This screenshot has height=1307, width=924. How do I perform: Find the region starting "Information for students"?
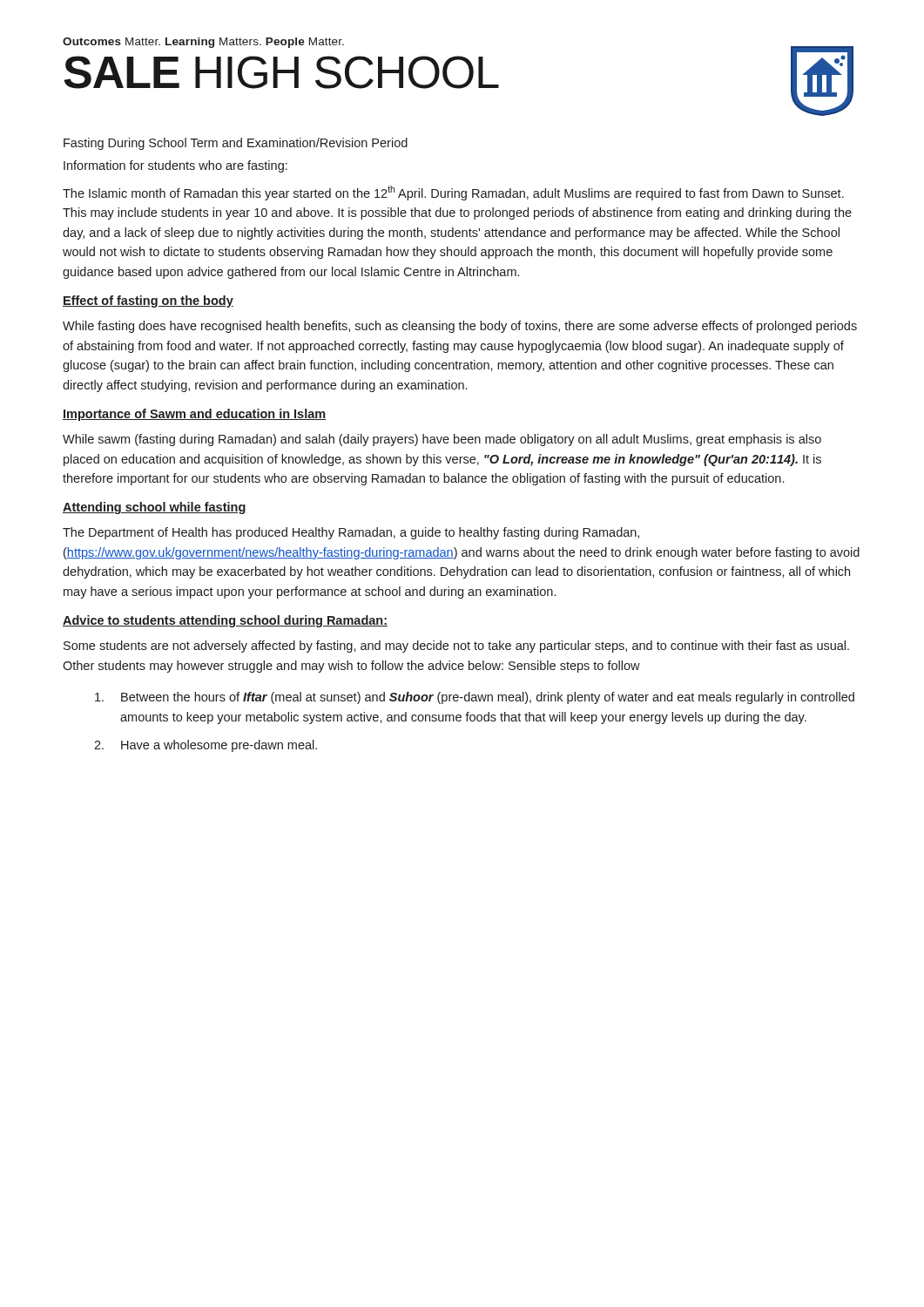point(175,166)
